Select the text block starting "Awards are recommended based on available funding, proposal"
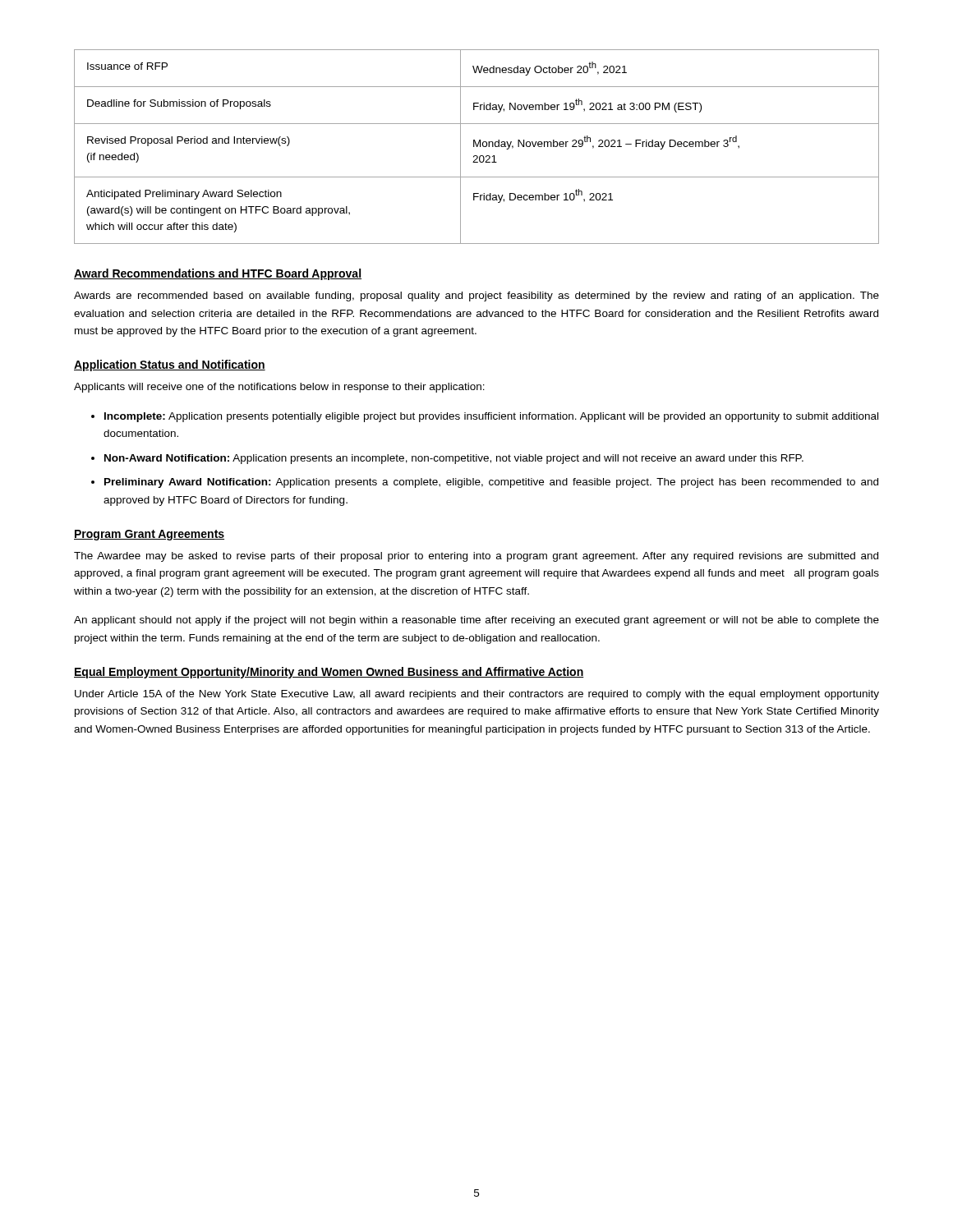Viewport: 953px width, 1232px height. 476,313
